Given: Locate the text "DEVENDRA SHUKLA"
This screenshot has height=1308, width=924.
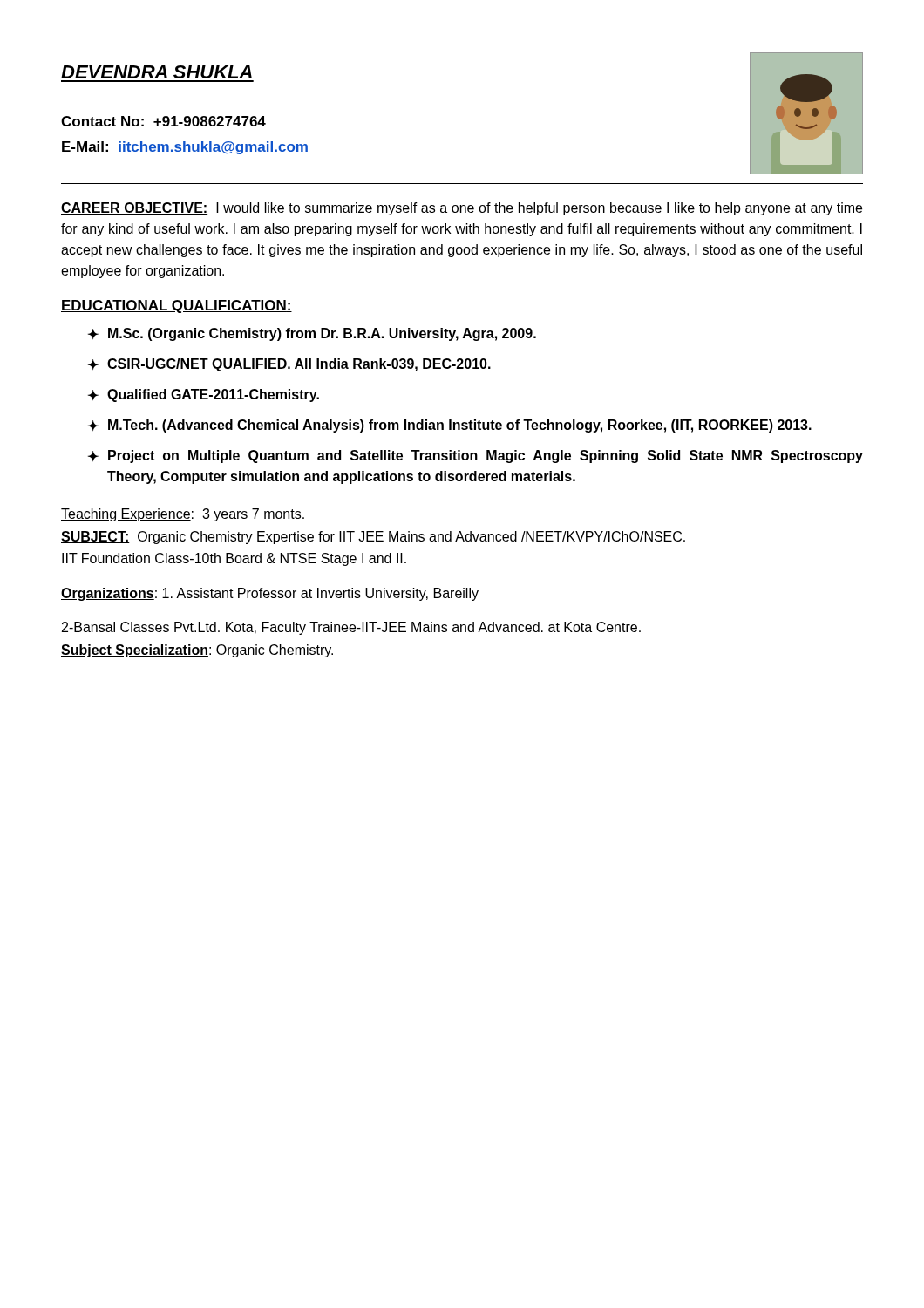Looking at the screenshot, I should pos(157,72).
